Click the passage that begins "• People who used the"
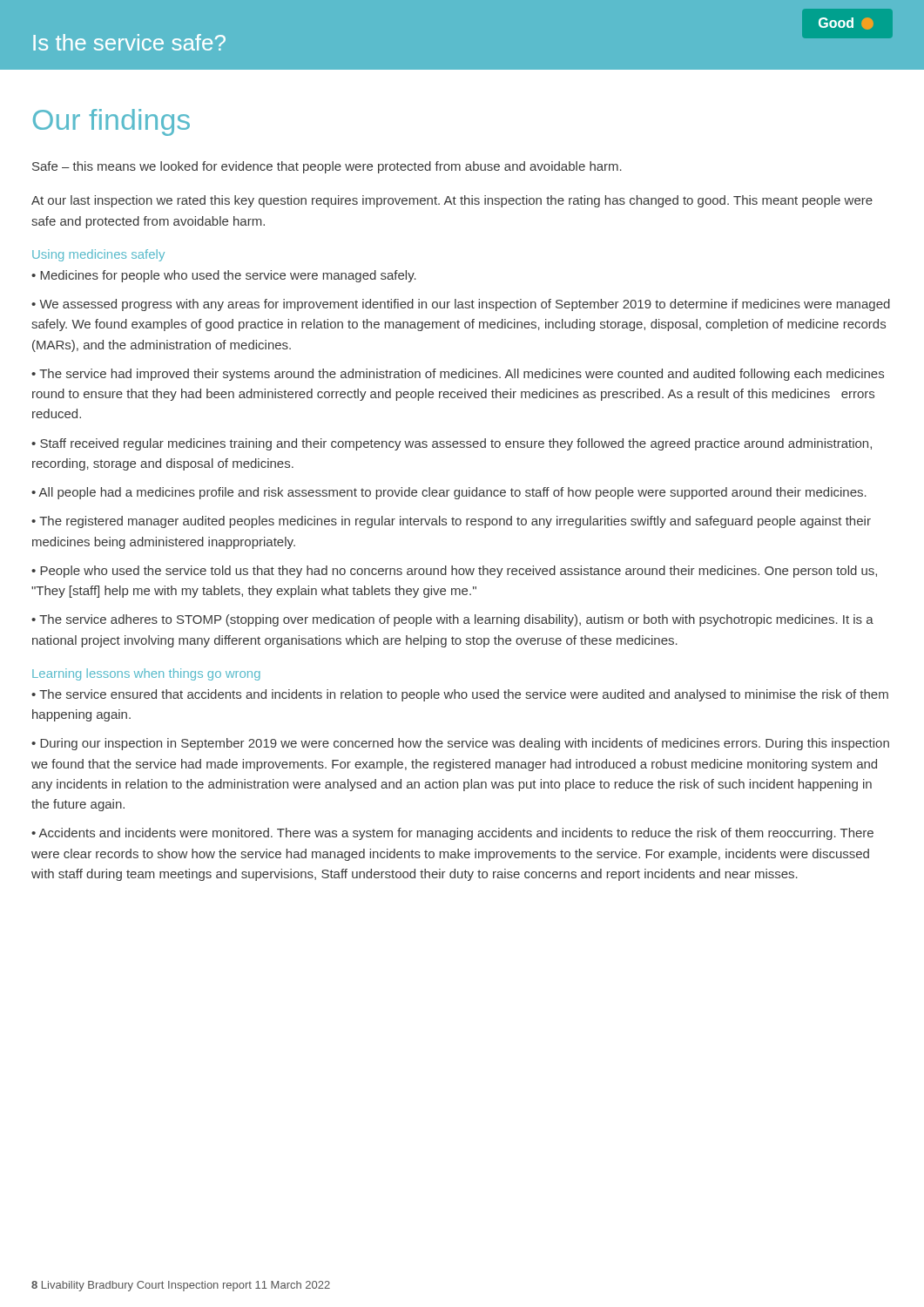This screenshot has width=924, height=1307. [455, 580]
